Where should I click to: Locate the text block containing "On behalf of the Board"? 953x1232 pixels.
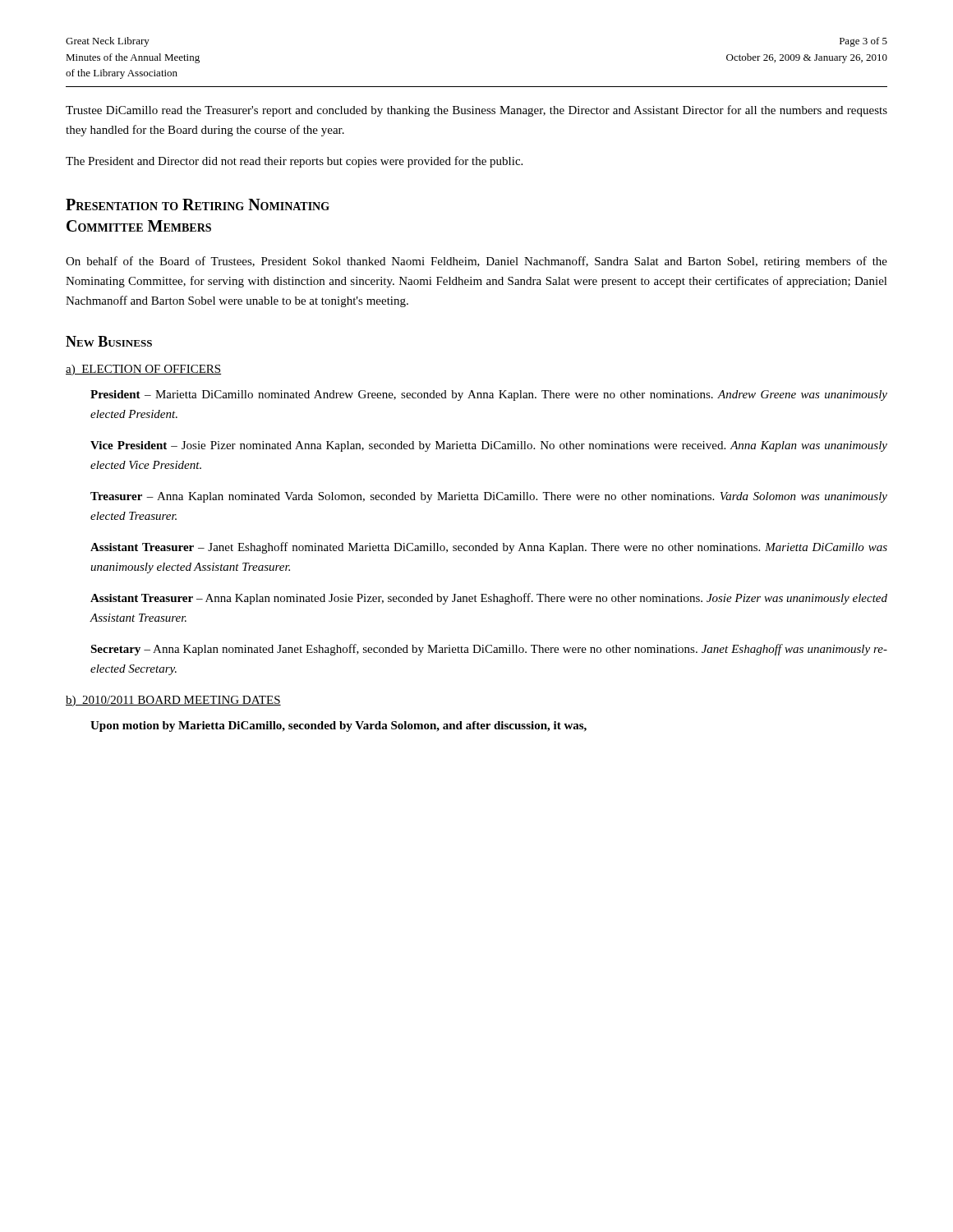[476, 280]
